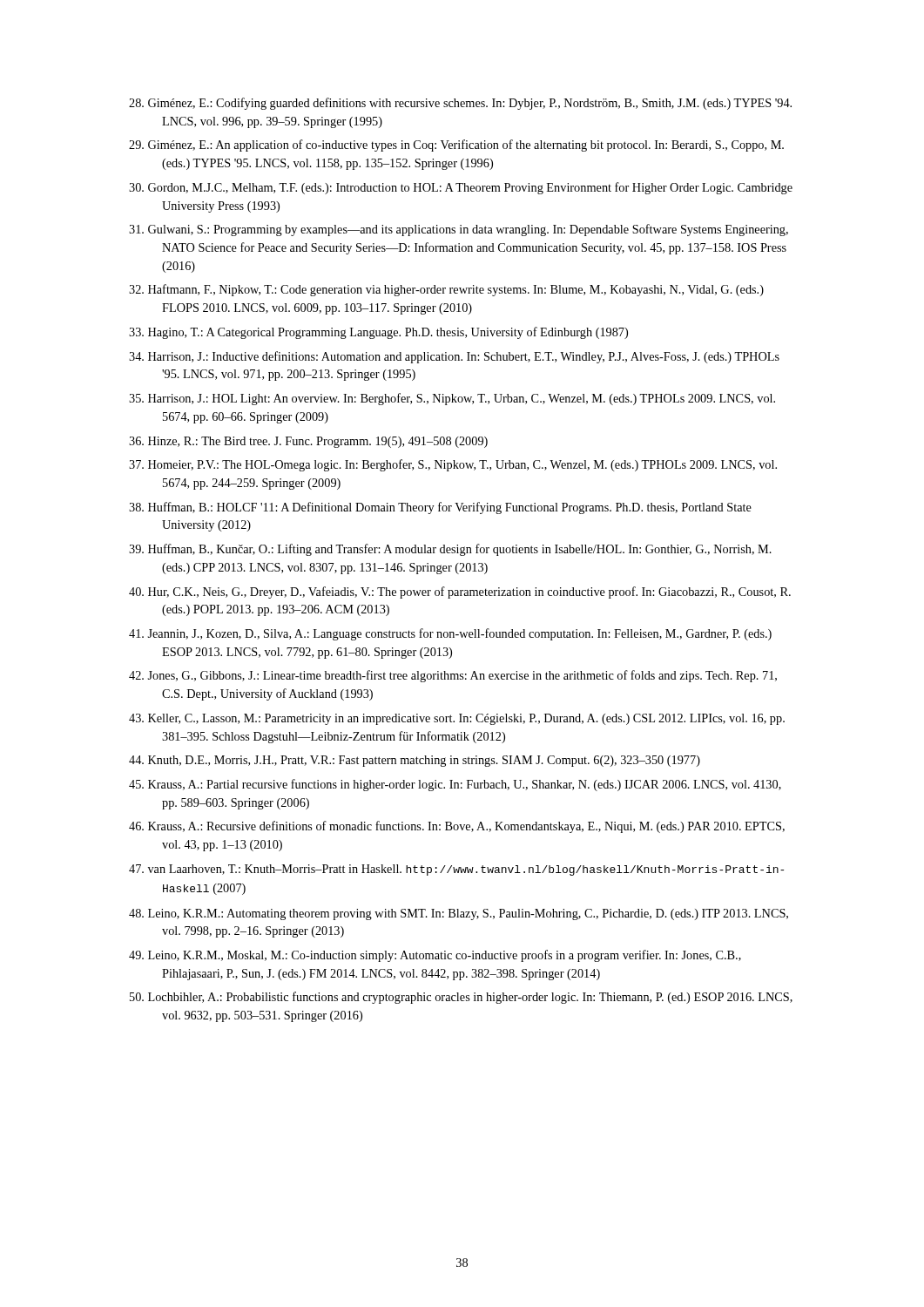Screen dimensions: 1307x924
Task: Click on the passage starting "38. Huffman, B.: HOLCF '11:"
Action: (440, 516)
